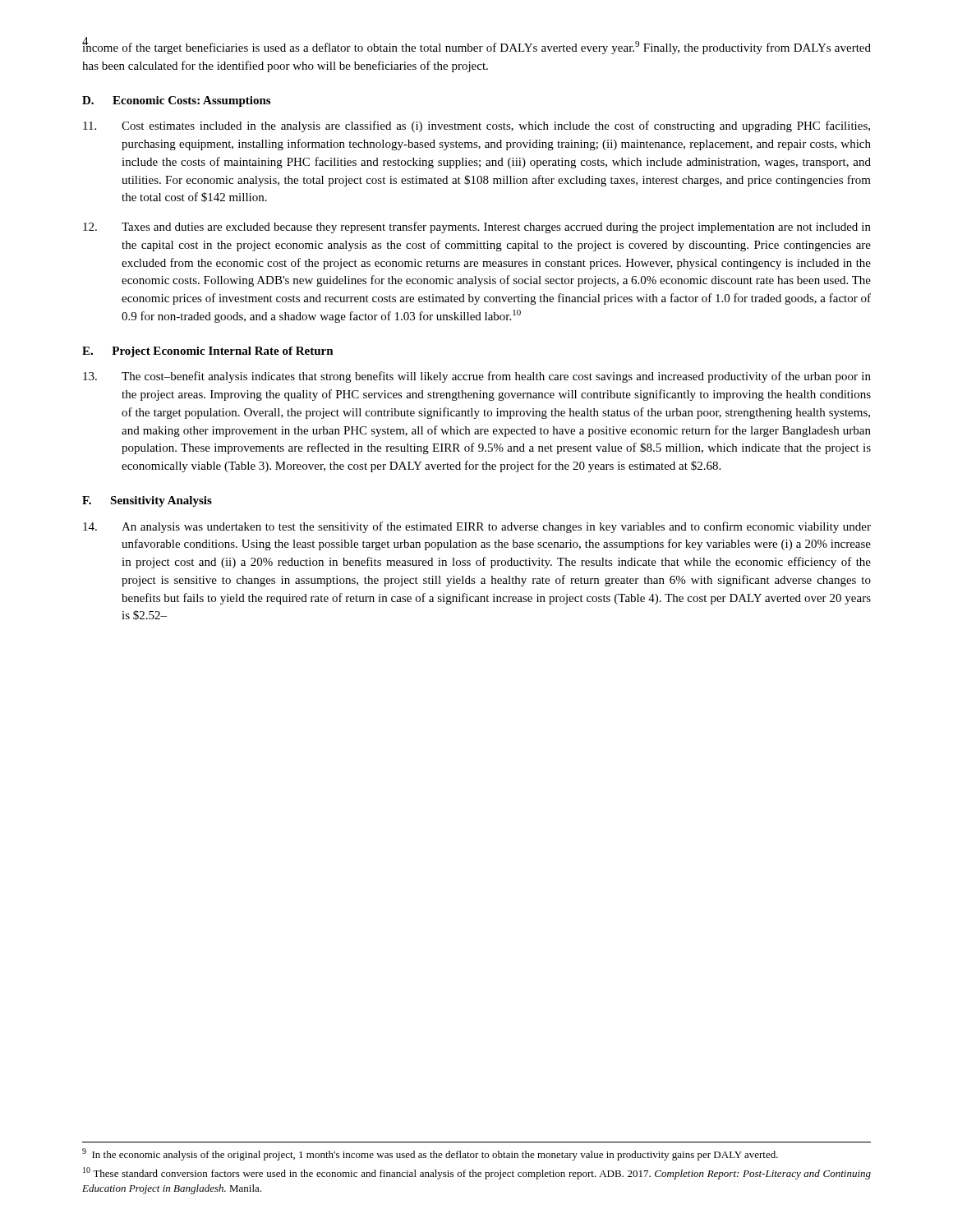Click the section header that begins "E. Project Economic Internal Rate of"
This screenshot has width=953, height=1232.
(x=208, y=350)
